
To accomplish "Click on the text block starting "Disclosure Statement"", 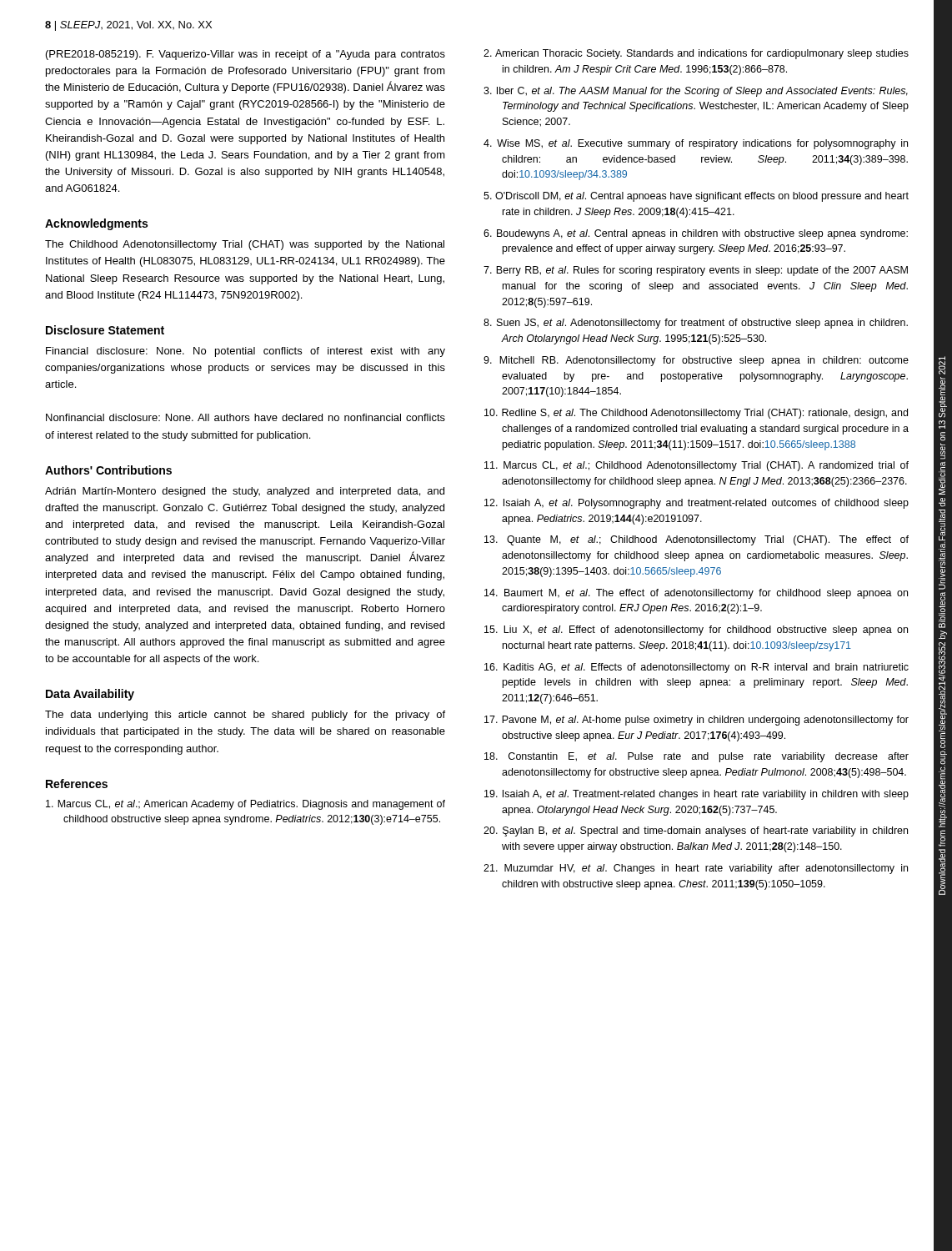I will click(105, 330).
